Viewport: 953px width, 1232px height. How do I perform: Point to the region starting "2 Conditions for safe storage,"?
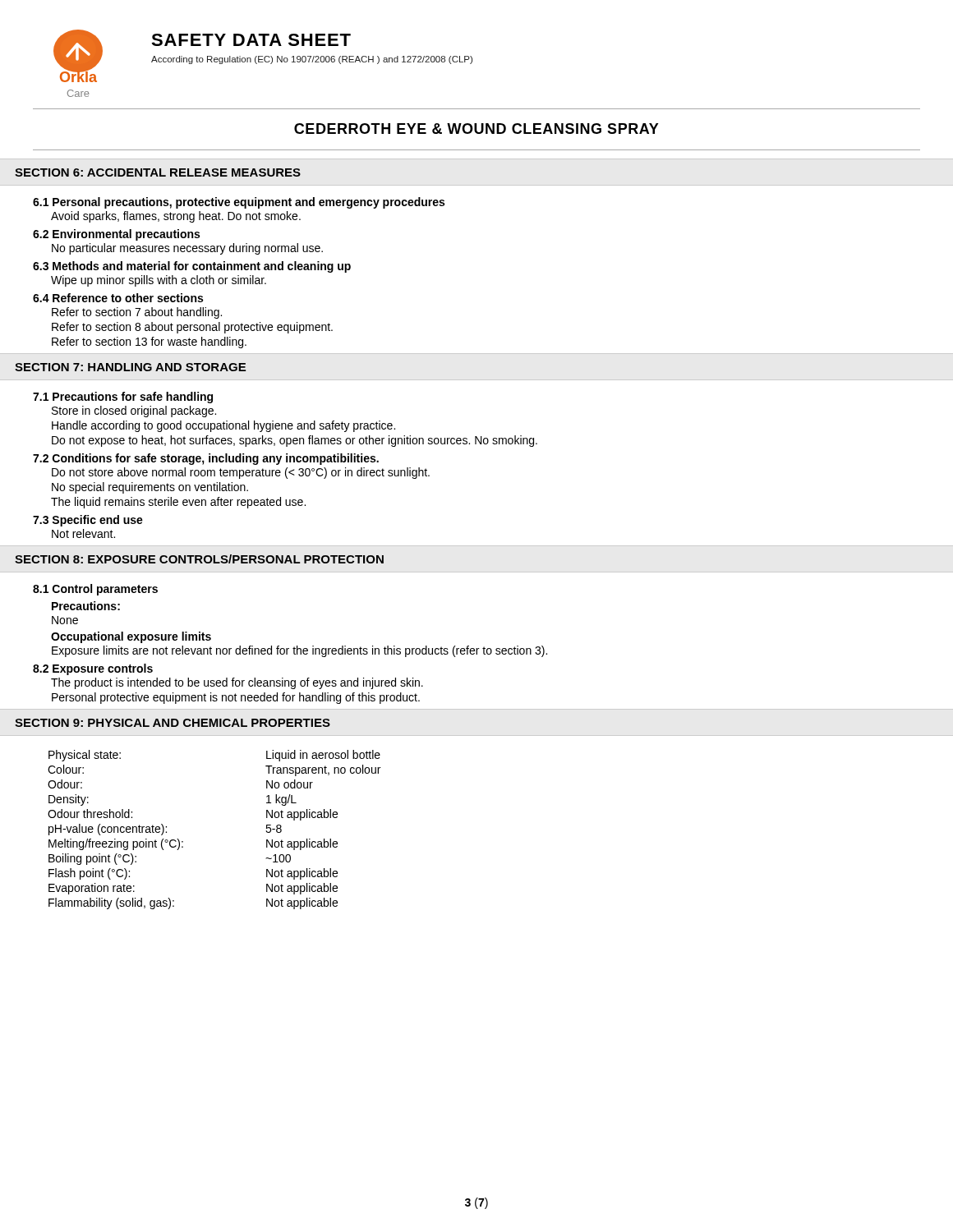tap(206, 459)
